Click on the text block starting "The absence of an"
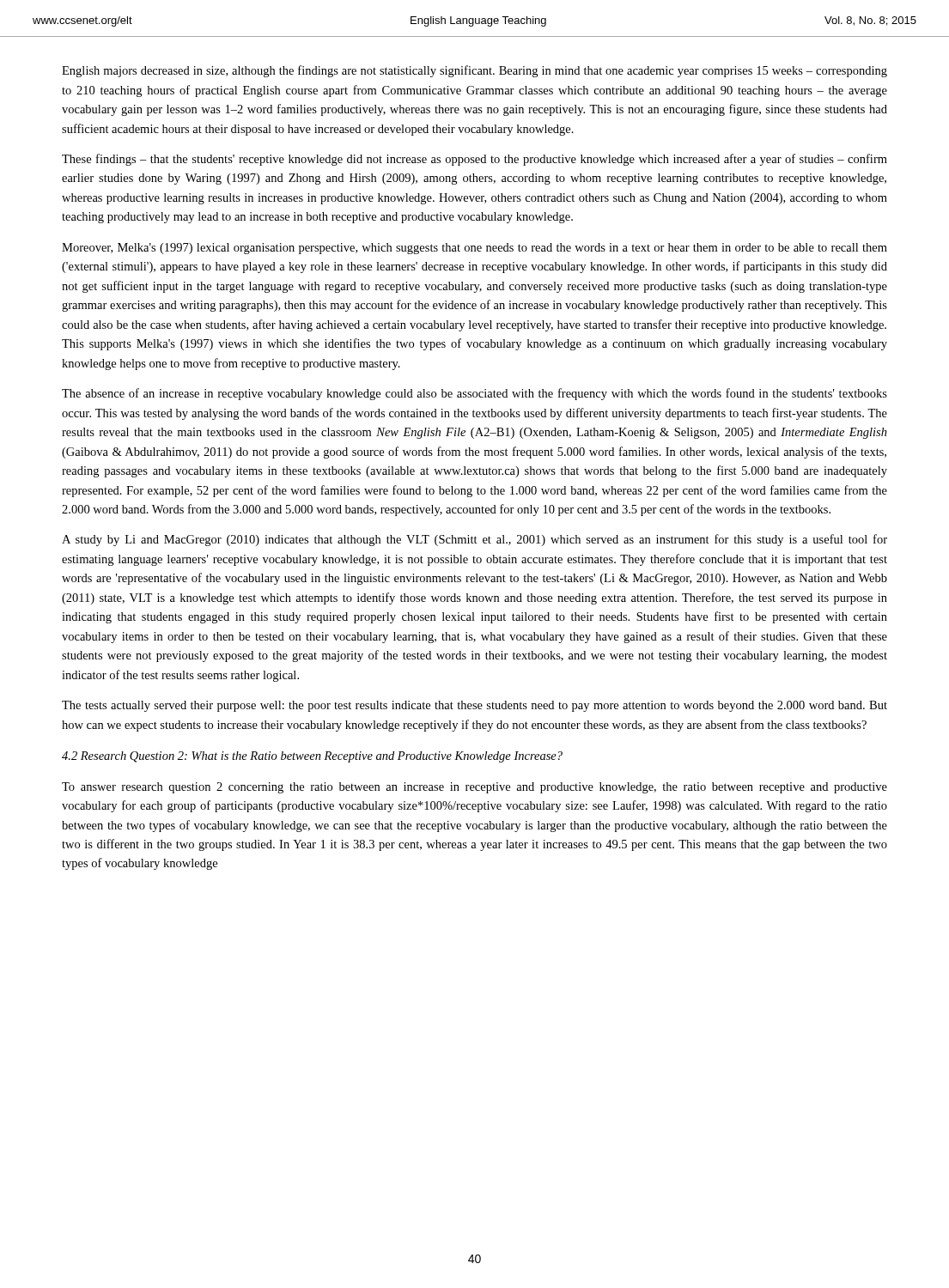949x1288 pixels. pos(474,452)
